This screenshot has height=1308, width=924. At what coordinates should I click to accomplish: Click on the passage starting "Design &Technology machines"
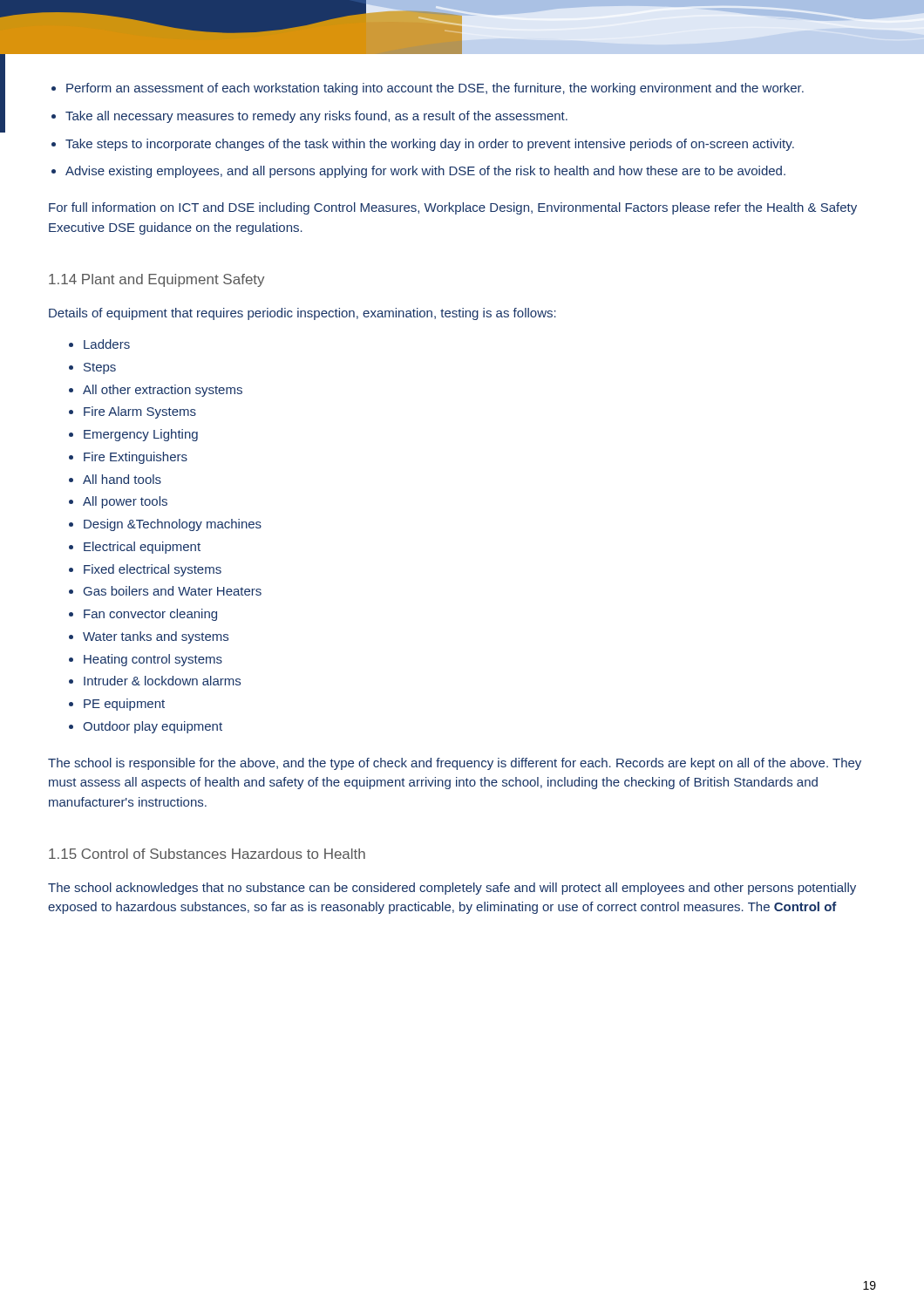pos(172,524)
